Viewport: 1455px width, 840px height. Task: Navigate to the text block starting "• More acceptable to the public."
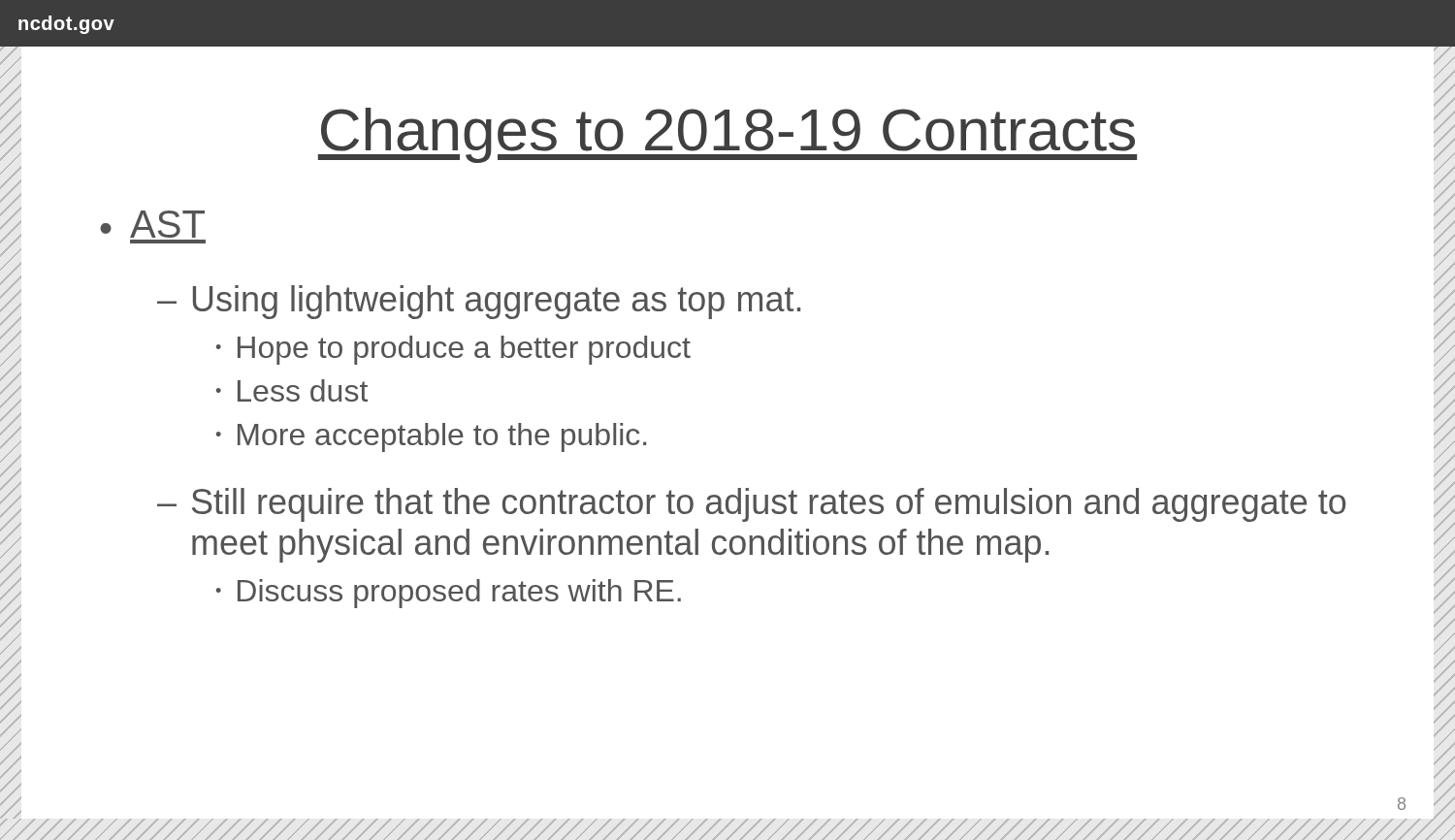(x=432, y=435)
